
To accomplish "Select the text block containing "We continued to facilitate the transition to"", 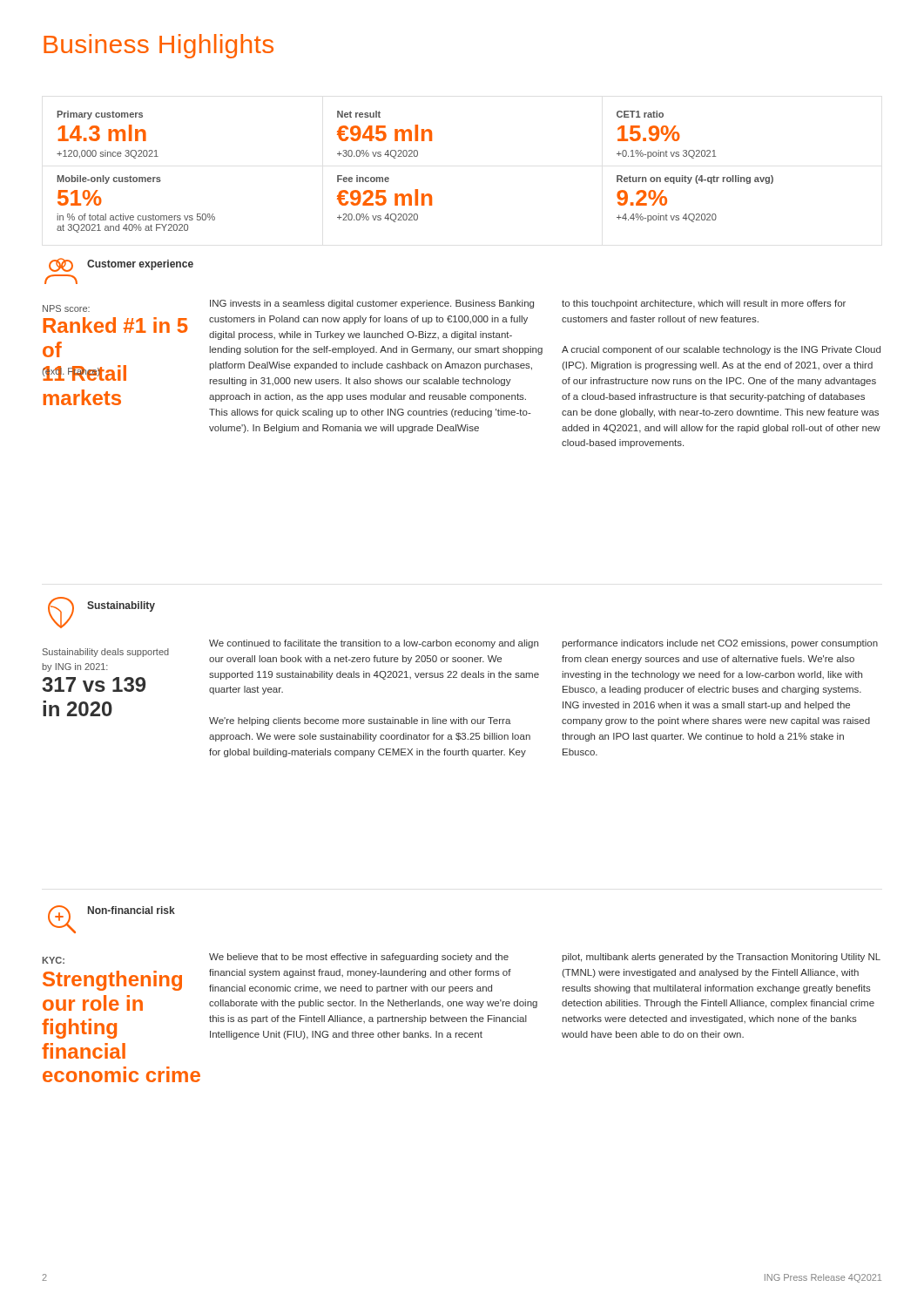I will point(374,644).
